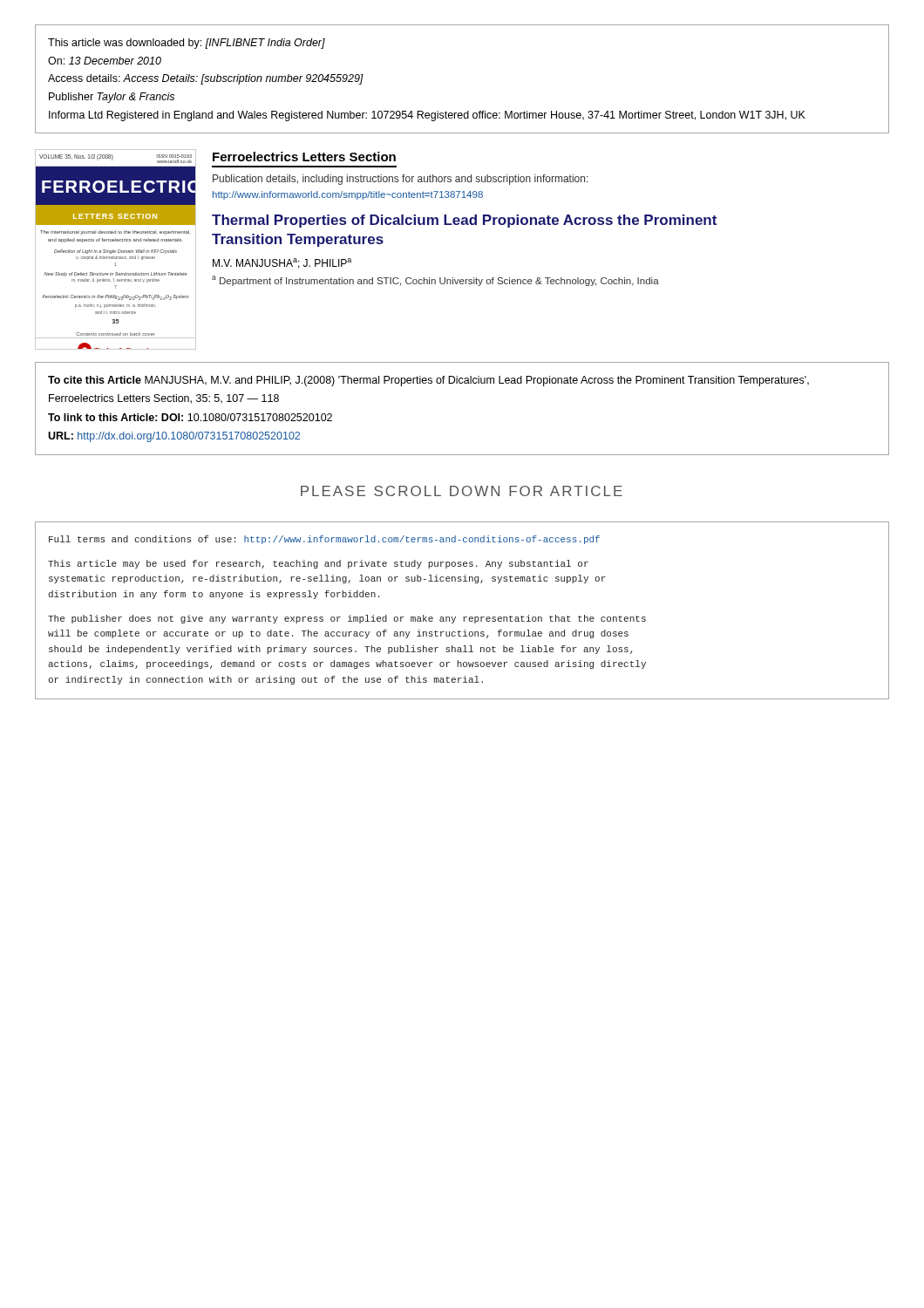Find the block on this page that starts "Full terms and conditions of use: http://www.informaworld.com/terms-and-conditions-of-access.pdf This"

462,611
